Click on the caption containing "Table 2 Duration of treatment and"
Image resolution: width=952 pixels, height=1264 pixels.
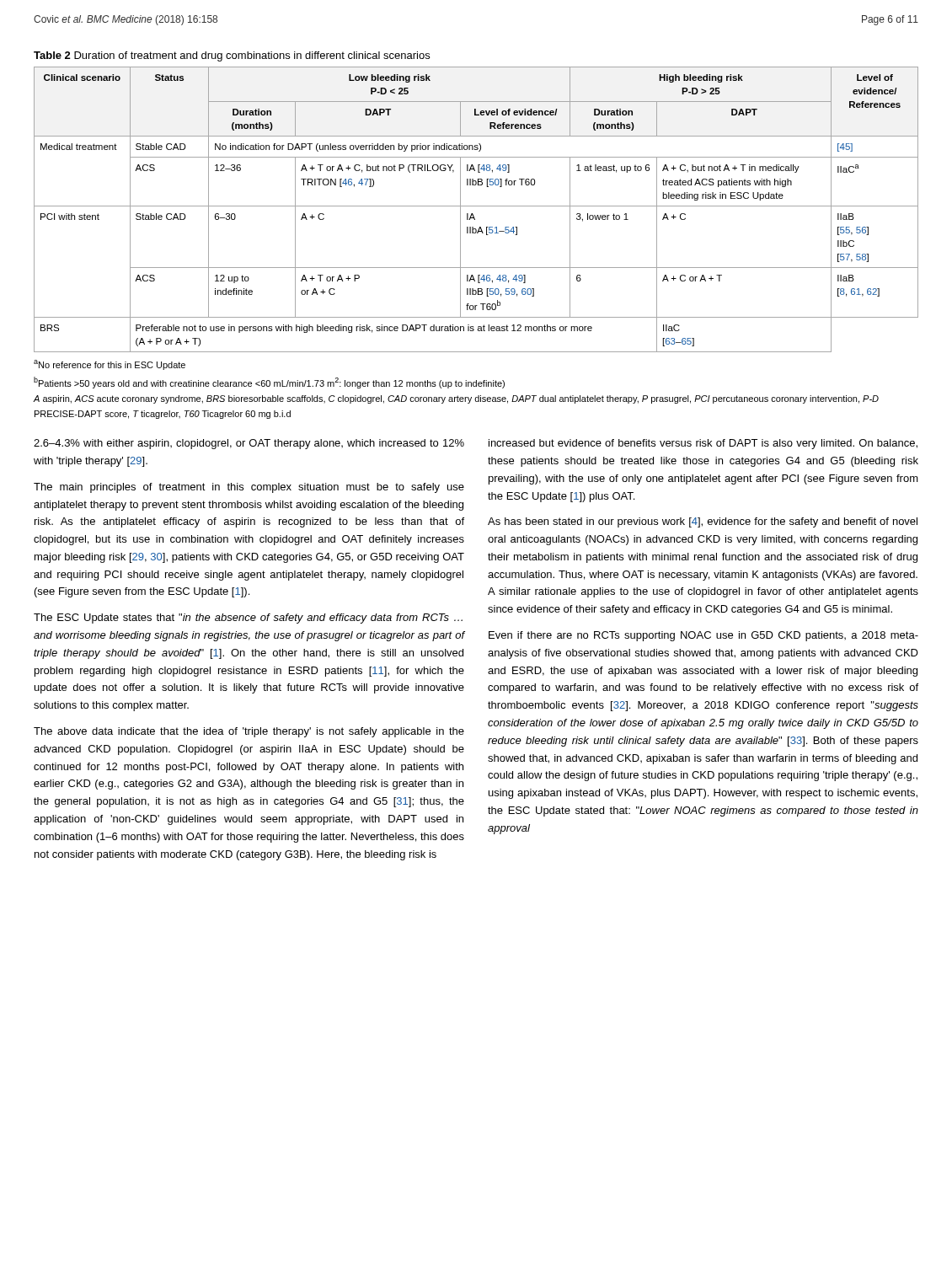click(232, 55)
